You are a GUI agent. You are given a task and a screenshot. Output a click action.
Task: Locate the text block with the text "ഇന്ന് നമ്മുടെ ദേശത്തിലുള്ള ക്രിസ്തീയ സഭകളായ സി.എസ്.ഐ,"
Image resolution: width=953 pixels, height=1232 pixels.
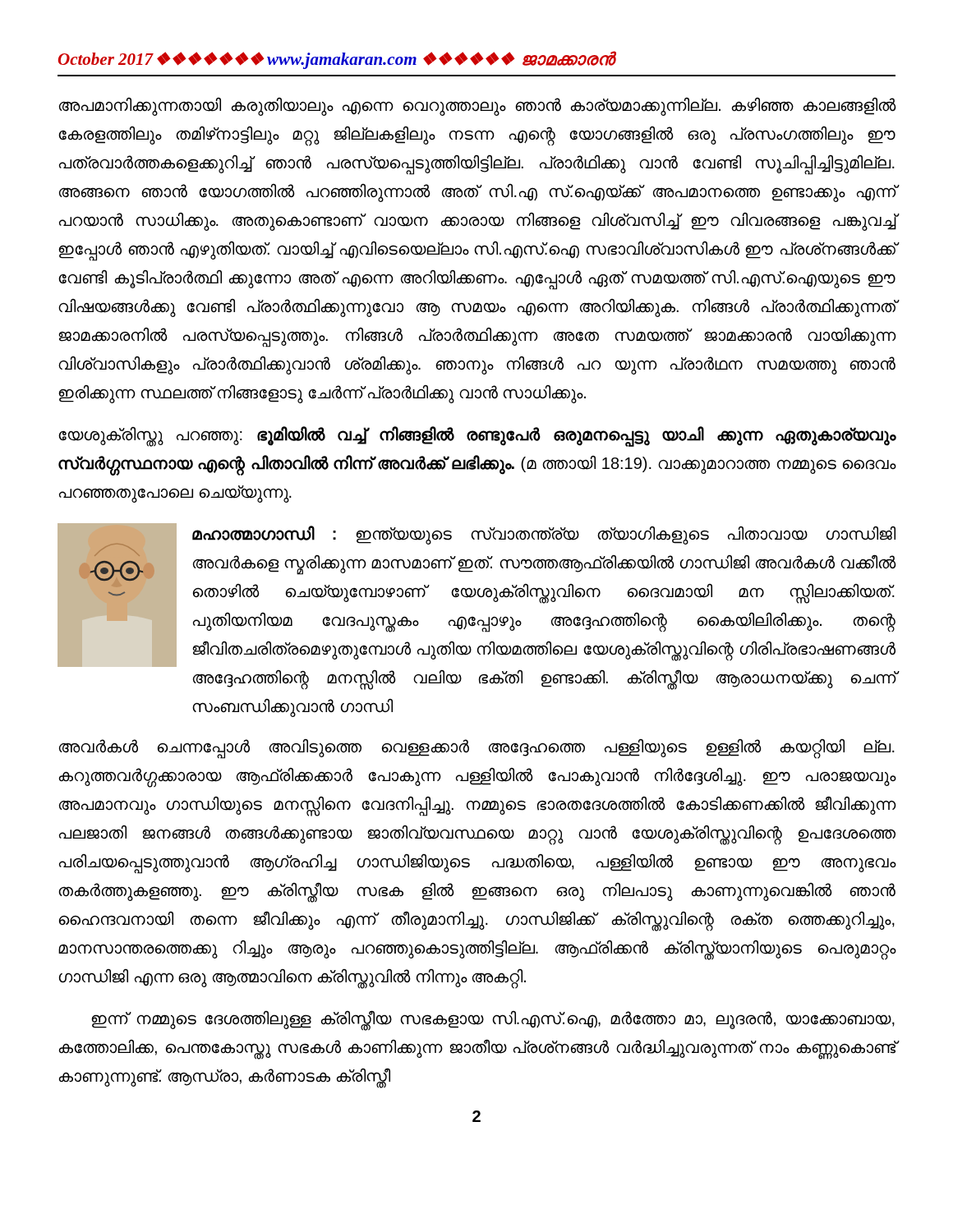click(476, 1047)
